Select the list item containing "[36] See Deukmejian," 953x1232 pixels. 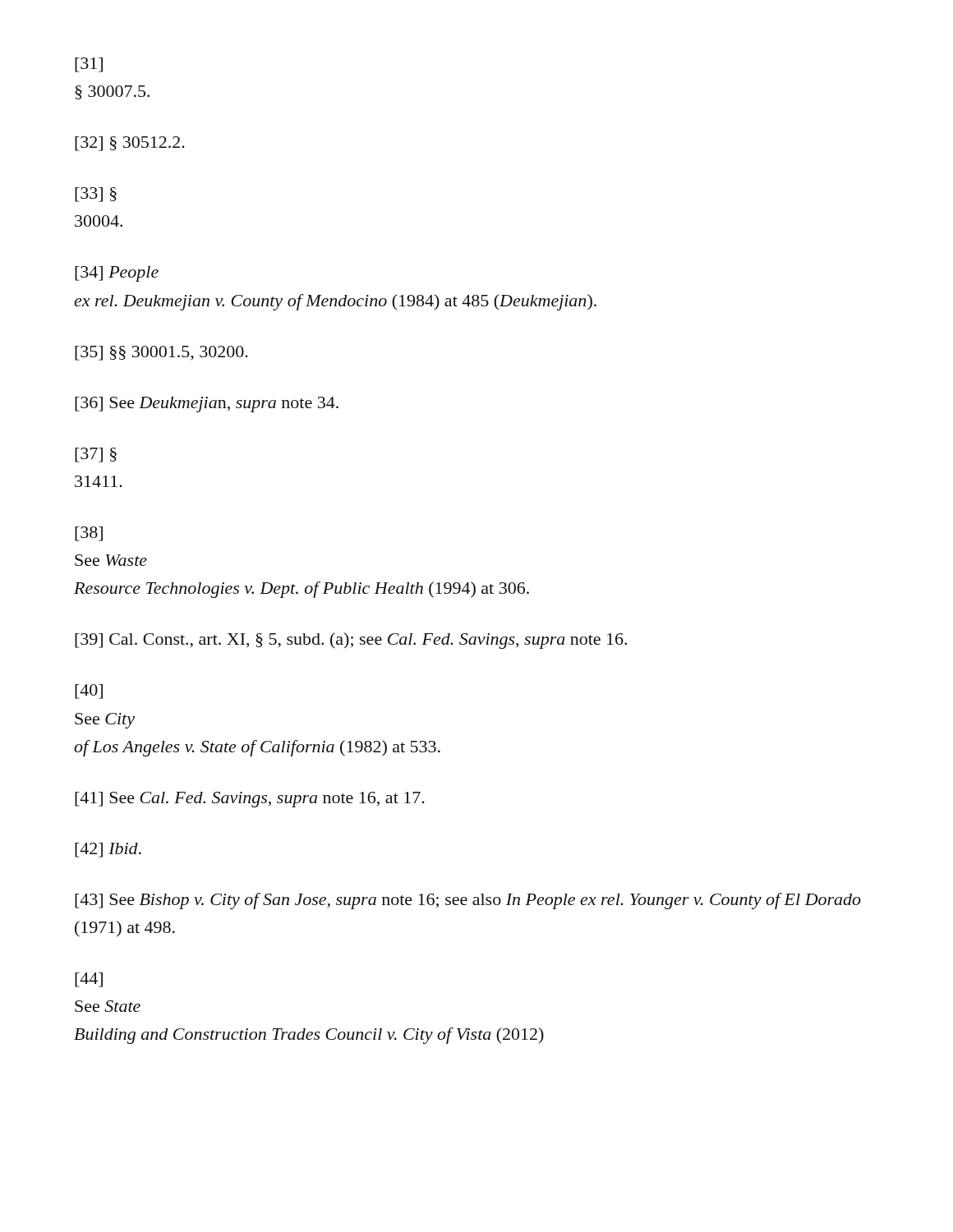(x=207, y=405)
